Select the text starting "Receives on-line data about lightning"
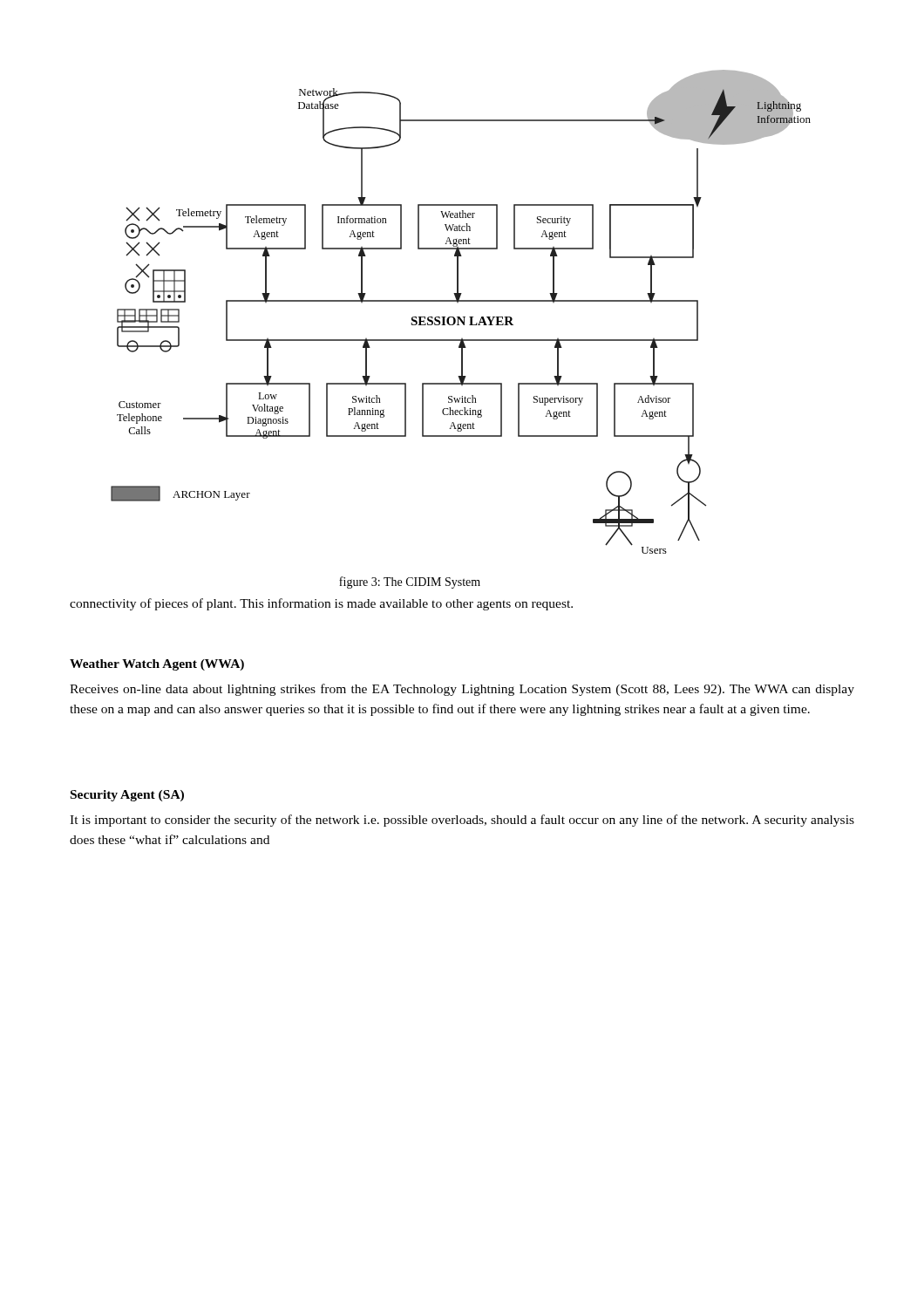The width and height of the screenshot is (924, 1308). point(462,699)
